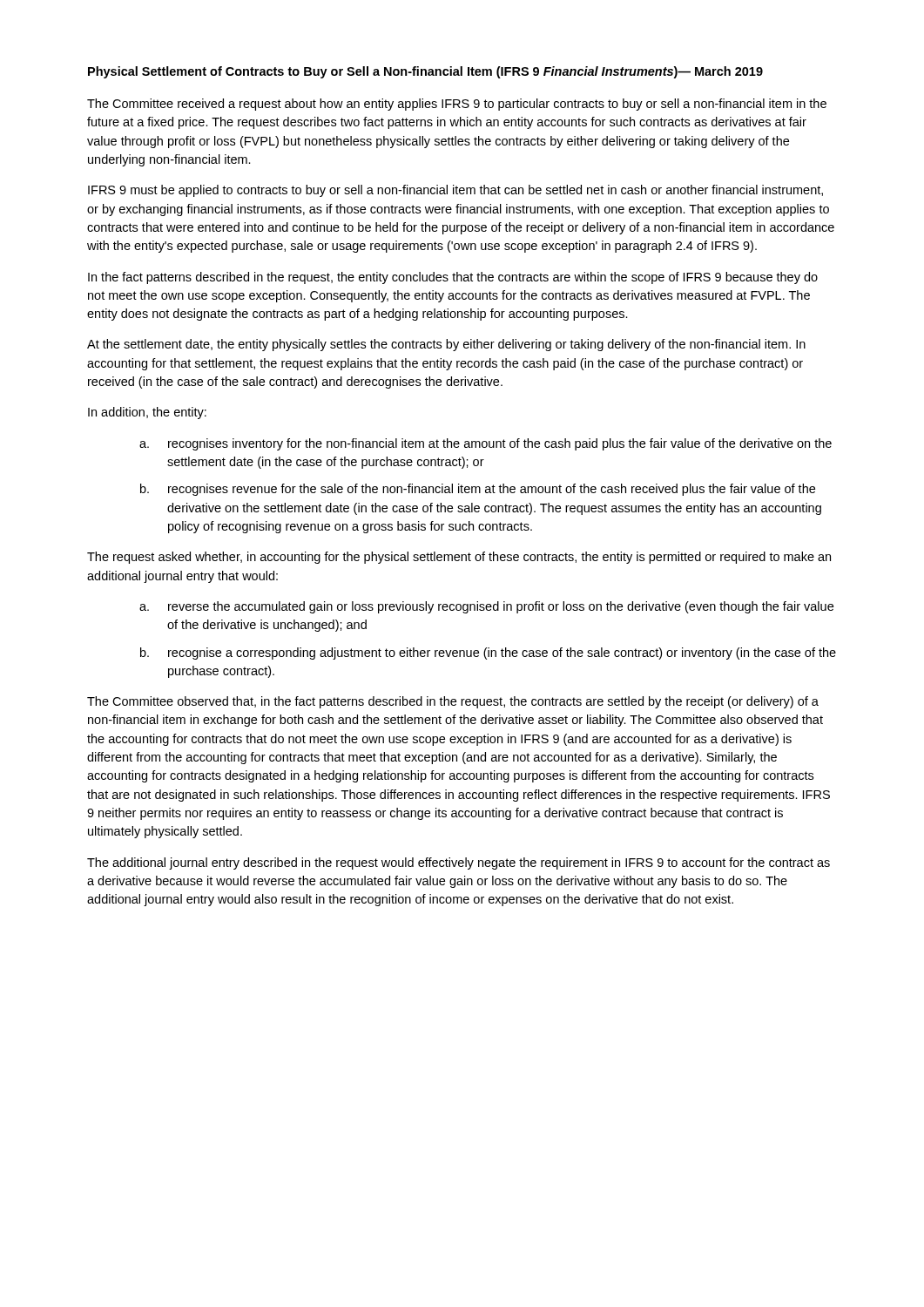The height and width of the screenshot is (1307, 924).
Task: Click on the list item with the text "a. recognises inventory for the non-financial item"
Action: tap(479, 453)
